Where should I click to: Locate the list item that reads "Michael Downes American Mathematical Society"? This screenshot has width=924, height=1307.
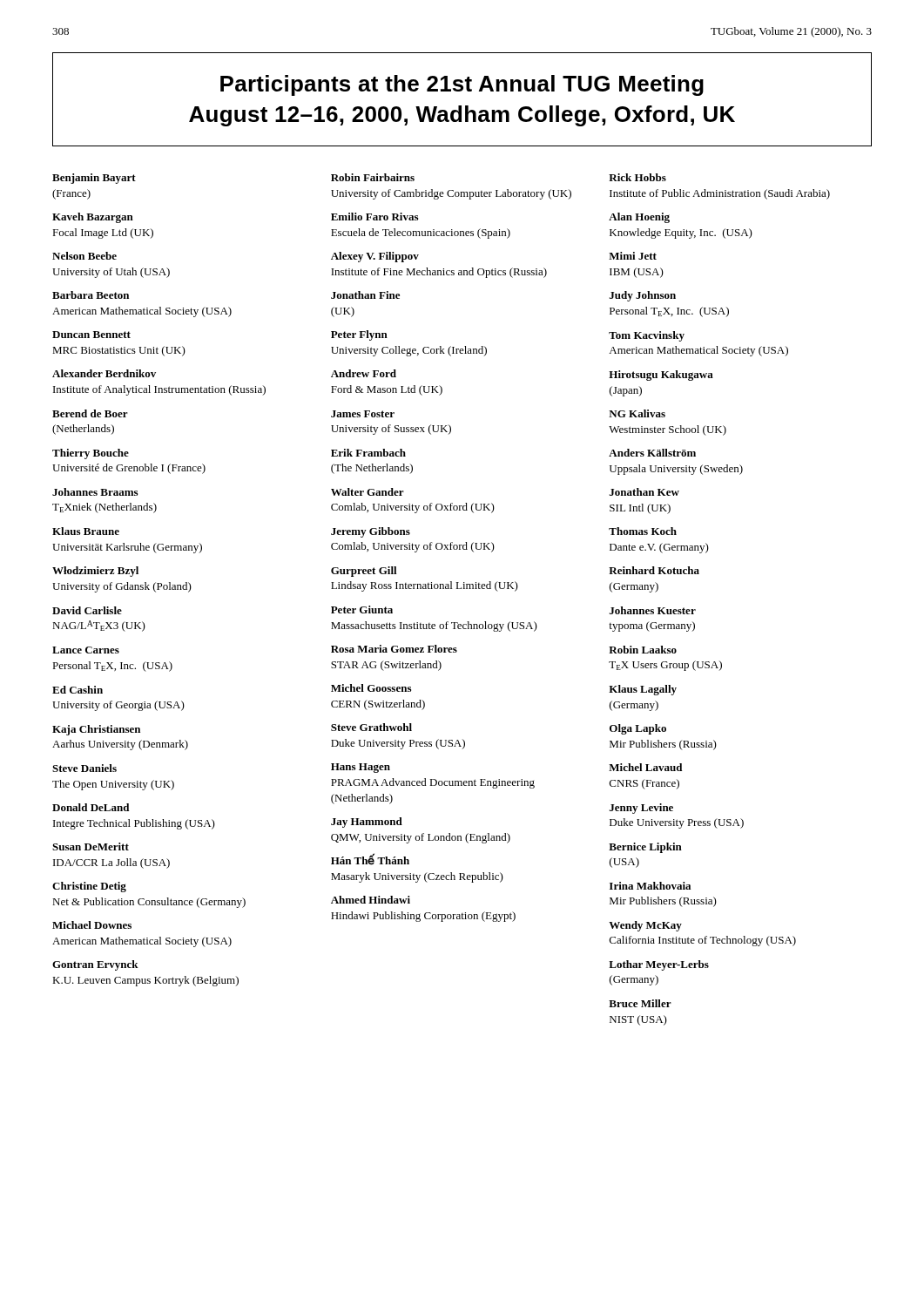pos(184,933)
